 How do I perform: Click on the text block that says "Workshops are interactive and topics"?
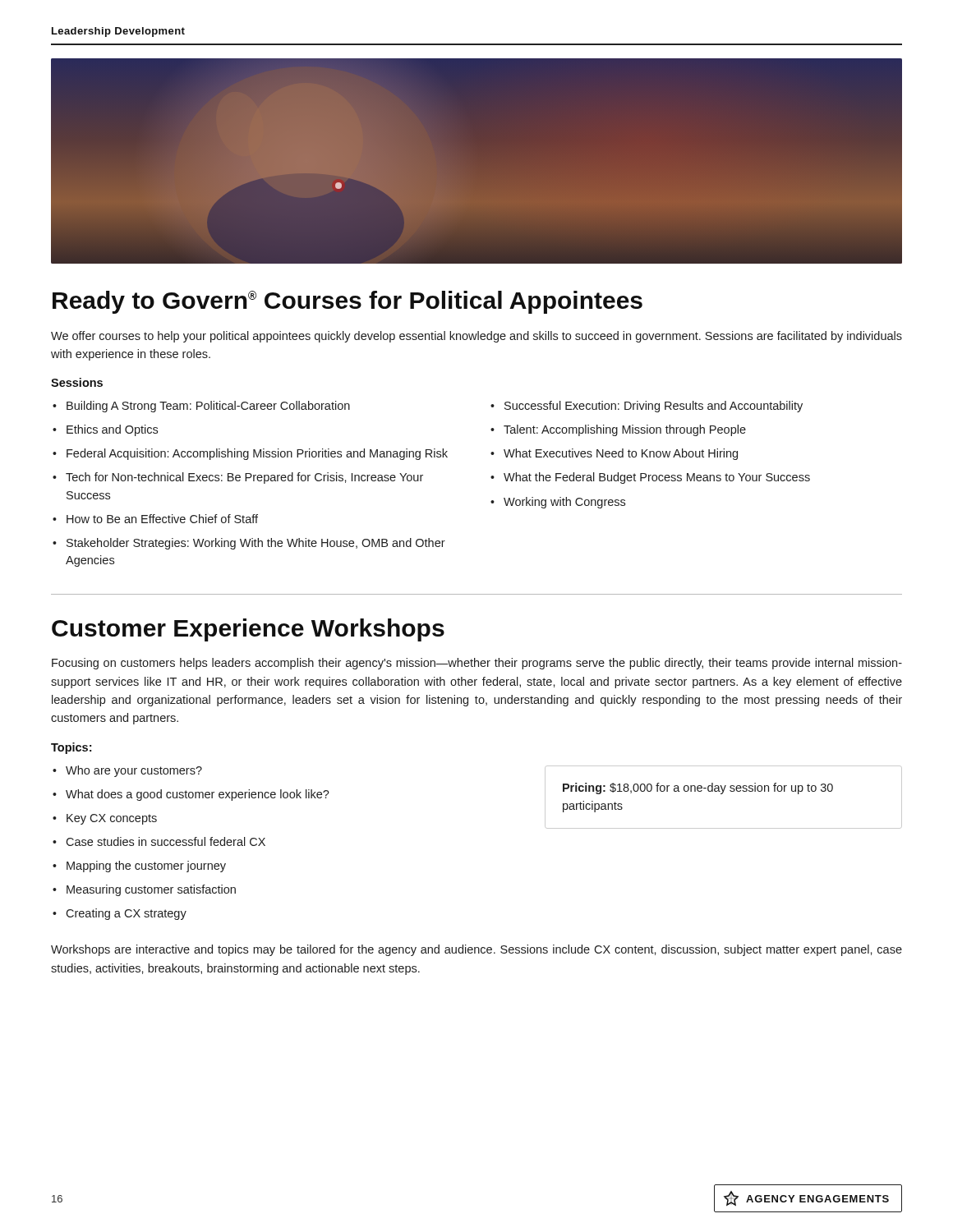tap(476, 959)
